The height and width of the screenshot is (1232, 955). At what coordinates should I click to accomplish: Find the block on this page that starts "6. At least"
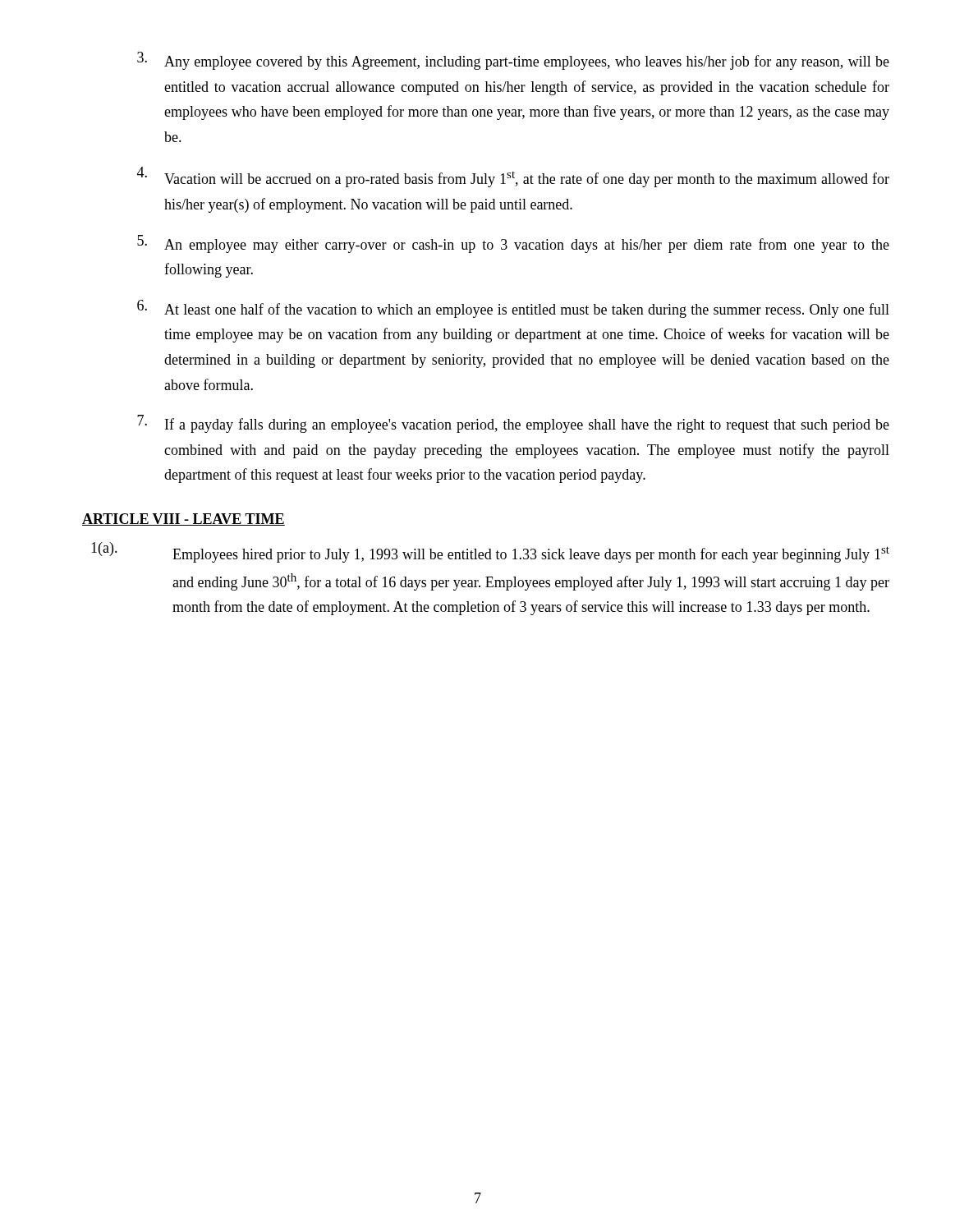(x=486, y=347)
